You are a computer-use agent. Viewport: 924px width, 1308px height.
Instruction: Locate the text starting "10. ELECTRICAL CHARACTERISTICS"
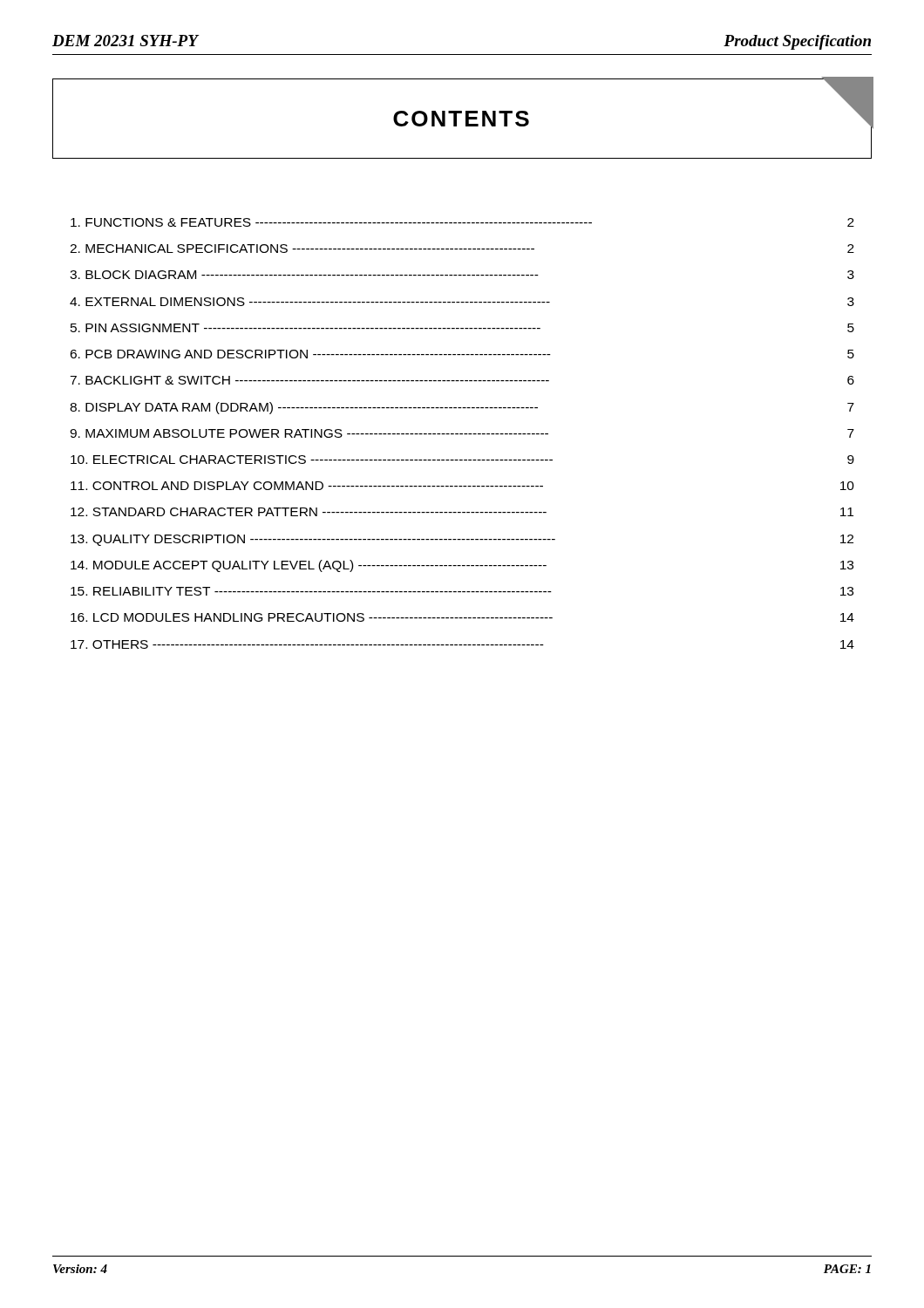[x=462, y=460]
